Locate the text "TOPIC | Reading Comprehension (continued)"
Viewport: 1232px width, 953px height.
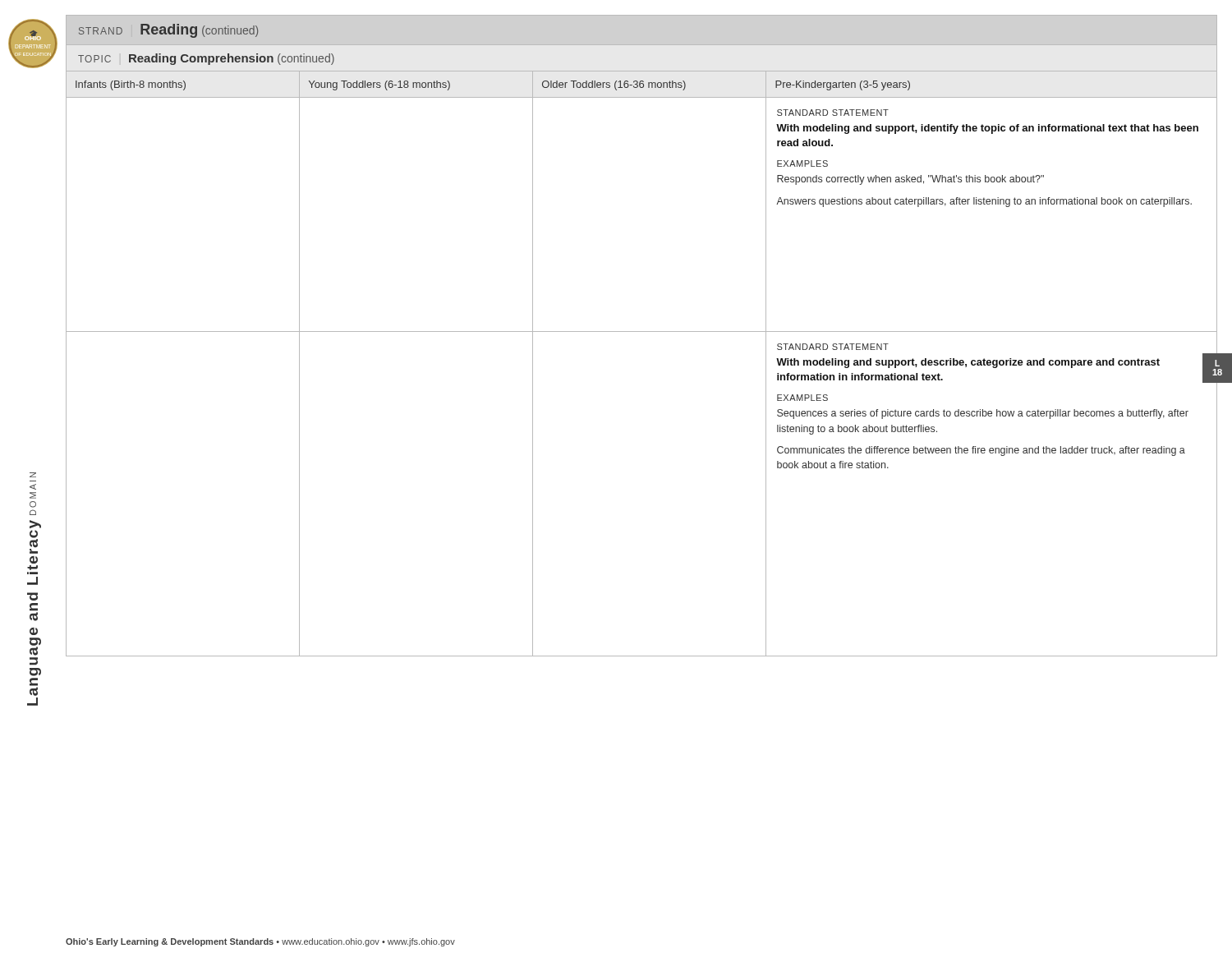(206, 58)
